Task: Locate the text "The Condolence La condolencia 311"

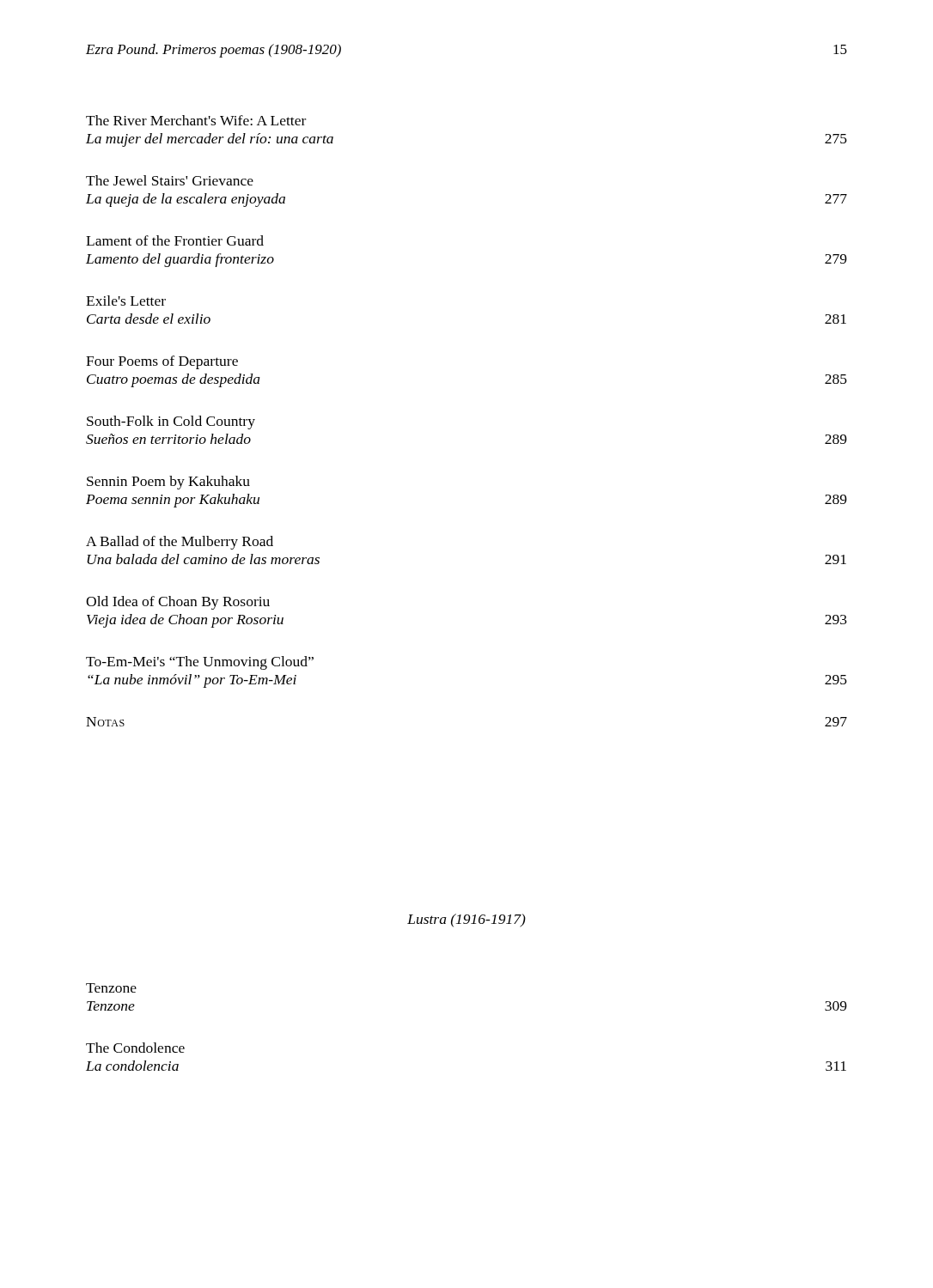Action: coord(135,1048)
